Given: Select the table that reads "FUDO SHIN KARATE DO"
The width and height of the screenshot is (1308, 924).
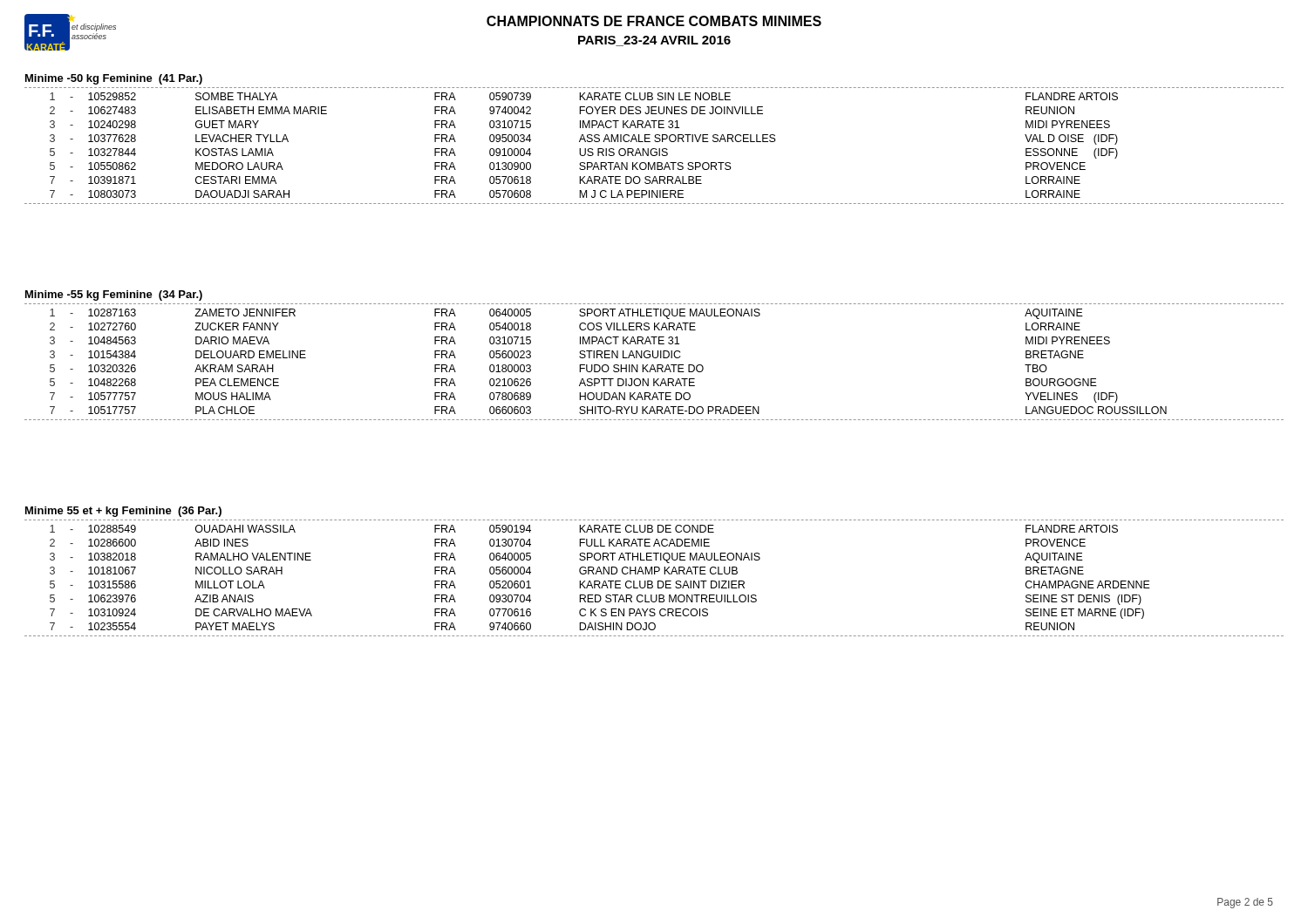Looking at the screenshot, I should pyautogui.click(x=654, y=362).
